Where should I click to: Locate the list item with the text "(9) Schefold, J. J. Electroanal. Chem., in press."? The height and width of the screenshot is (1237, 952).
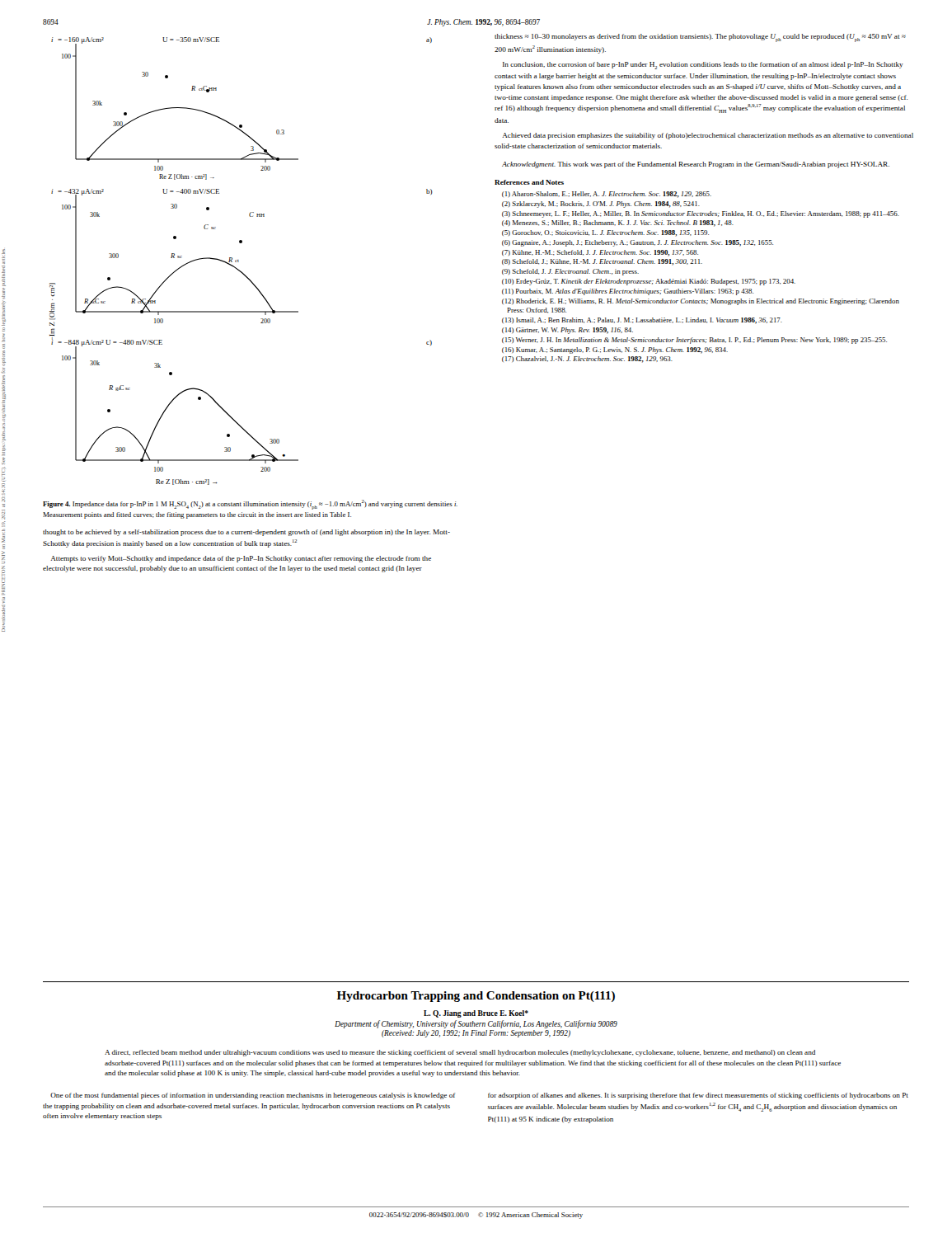[567, 272]
